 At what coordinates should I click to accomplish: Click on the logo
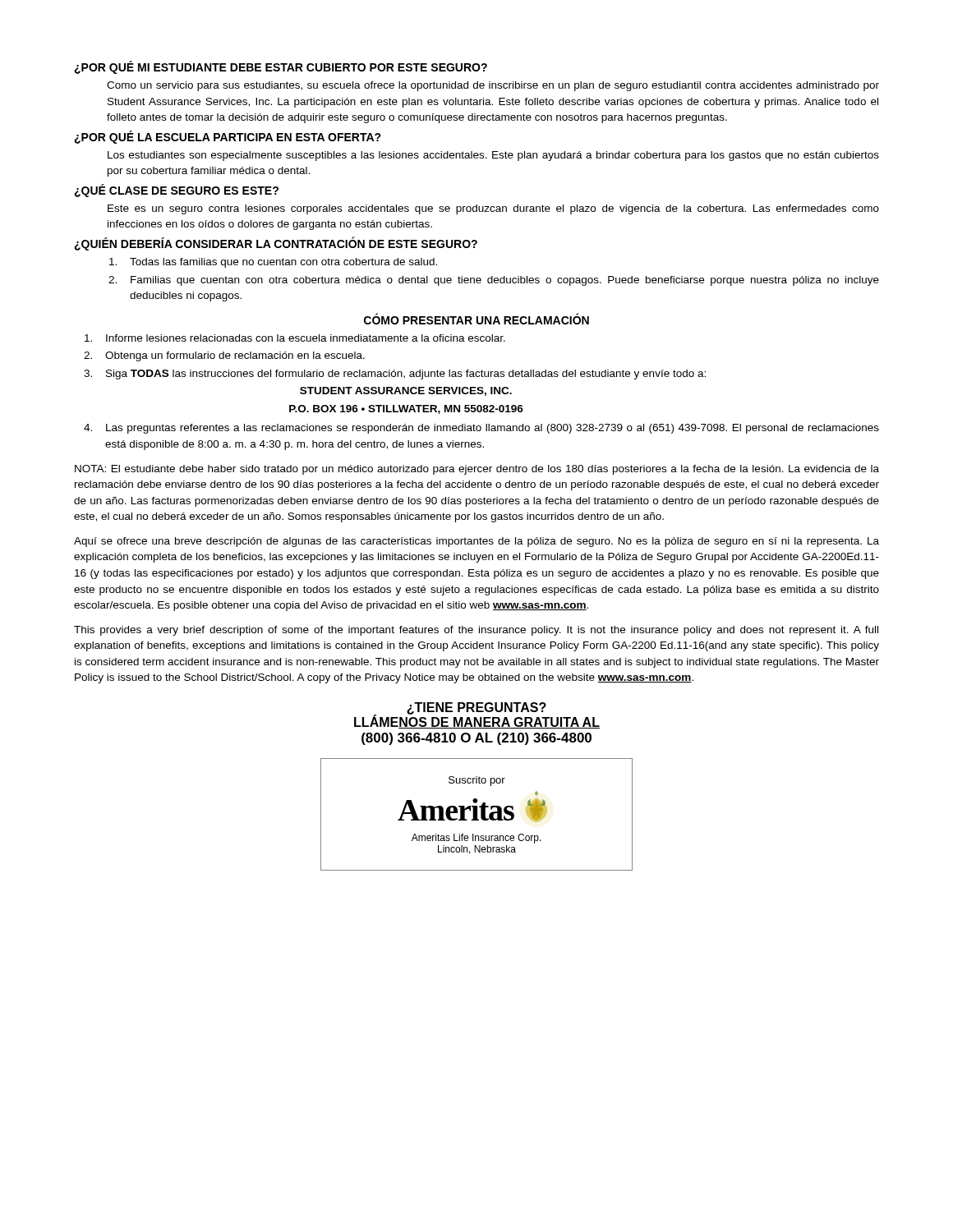click(x=476, y=814)
